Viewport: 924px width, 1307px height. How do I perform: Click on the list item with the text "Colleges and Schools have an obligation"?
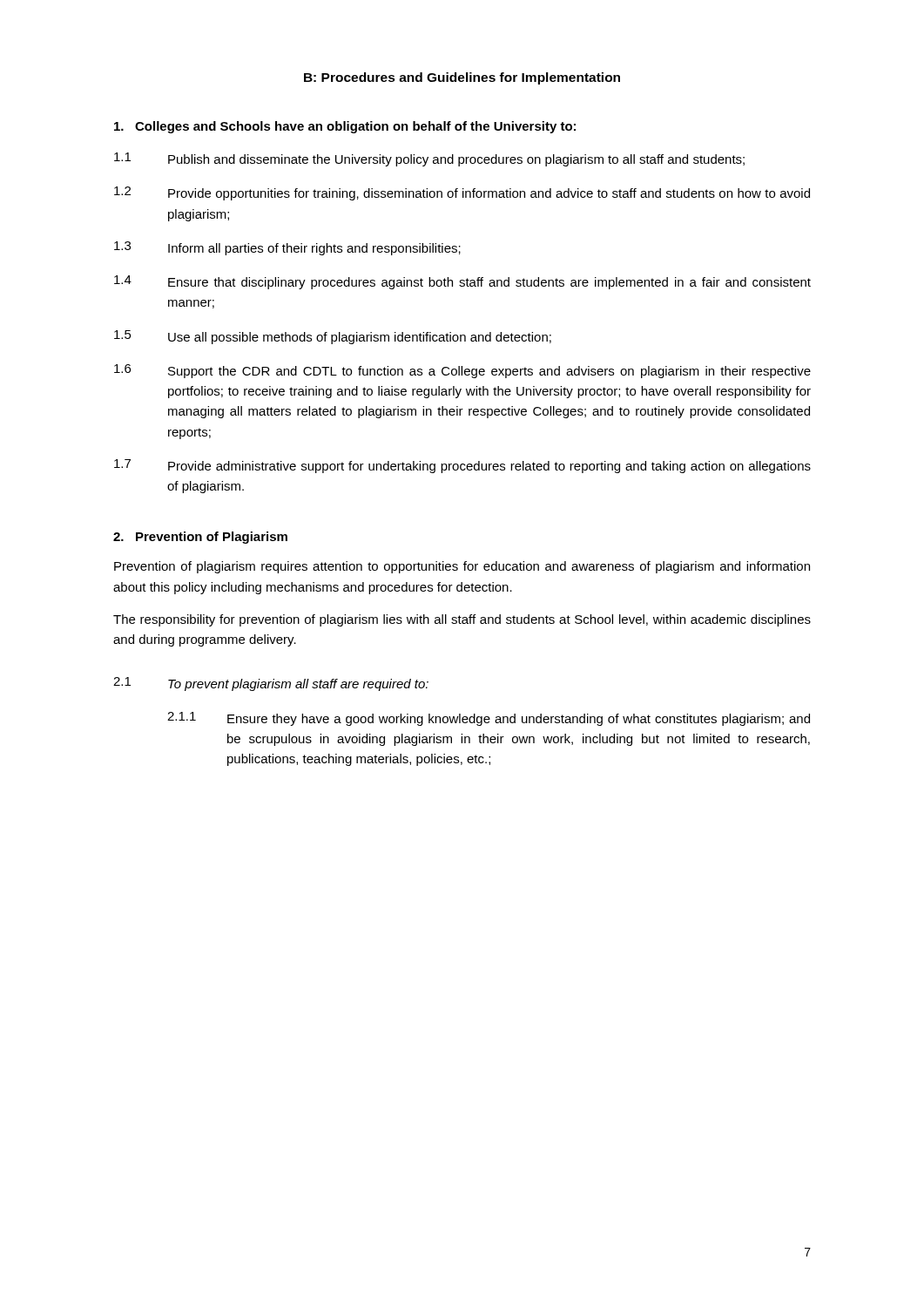coord(345,126)
